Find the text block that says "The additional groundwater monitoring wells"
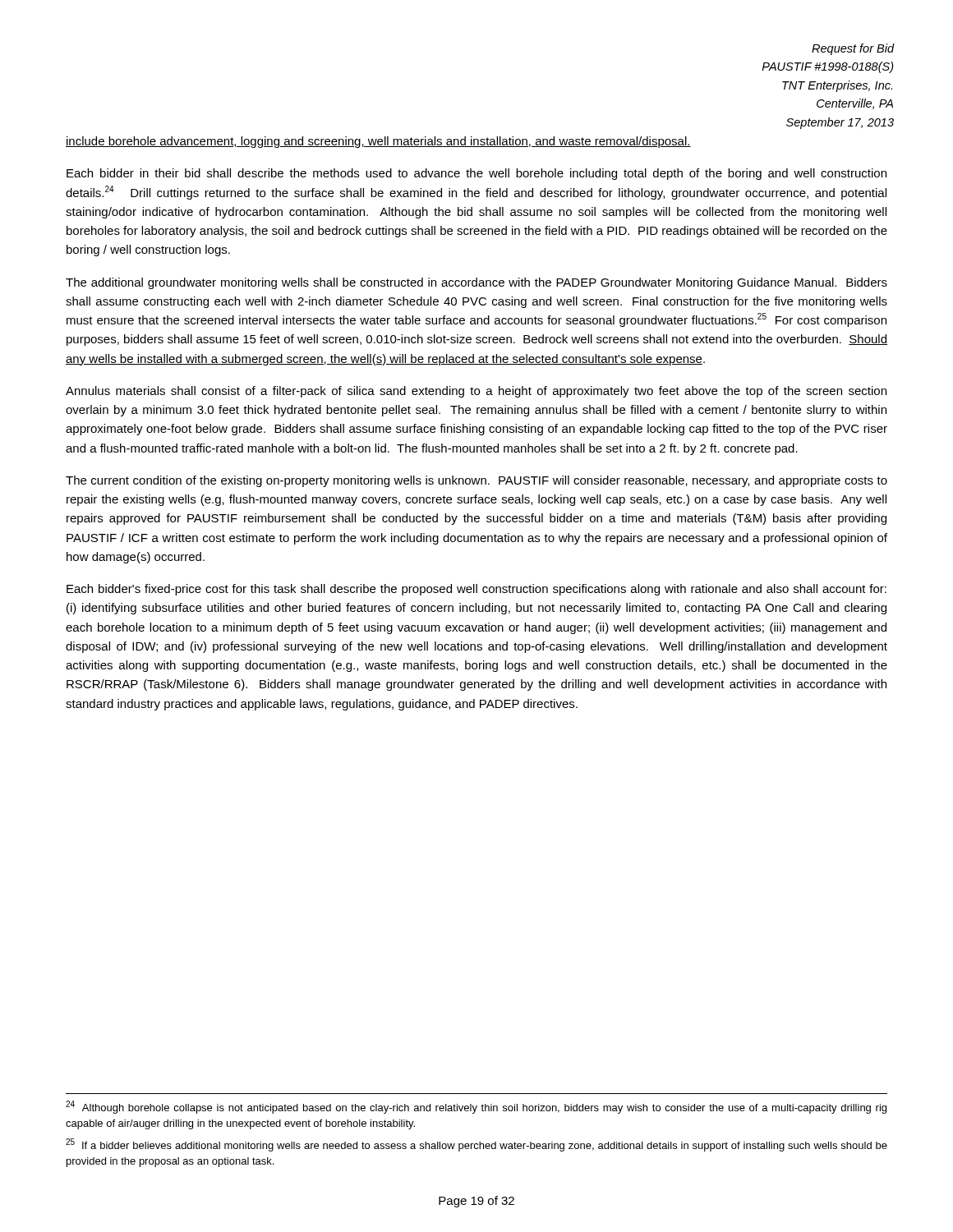This screenshot has width=953, height=1232. click(x=476, y=320)
